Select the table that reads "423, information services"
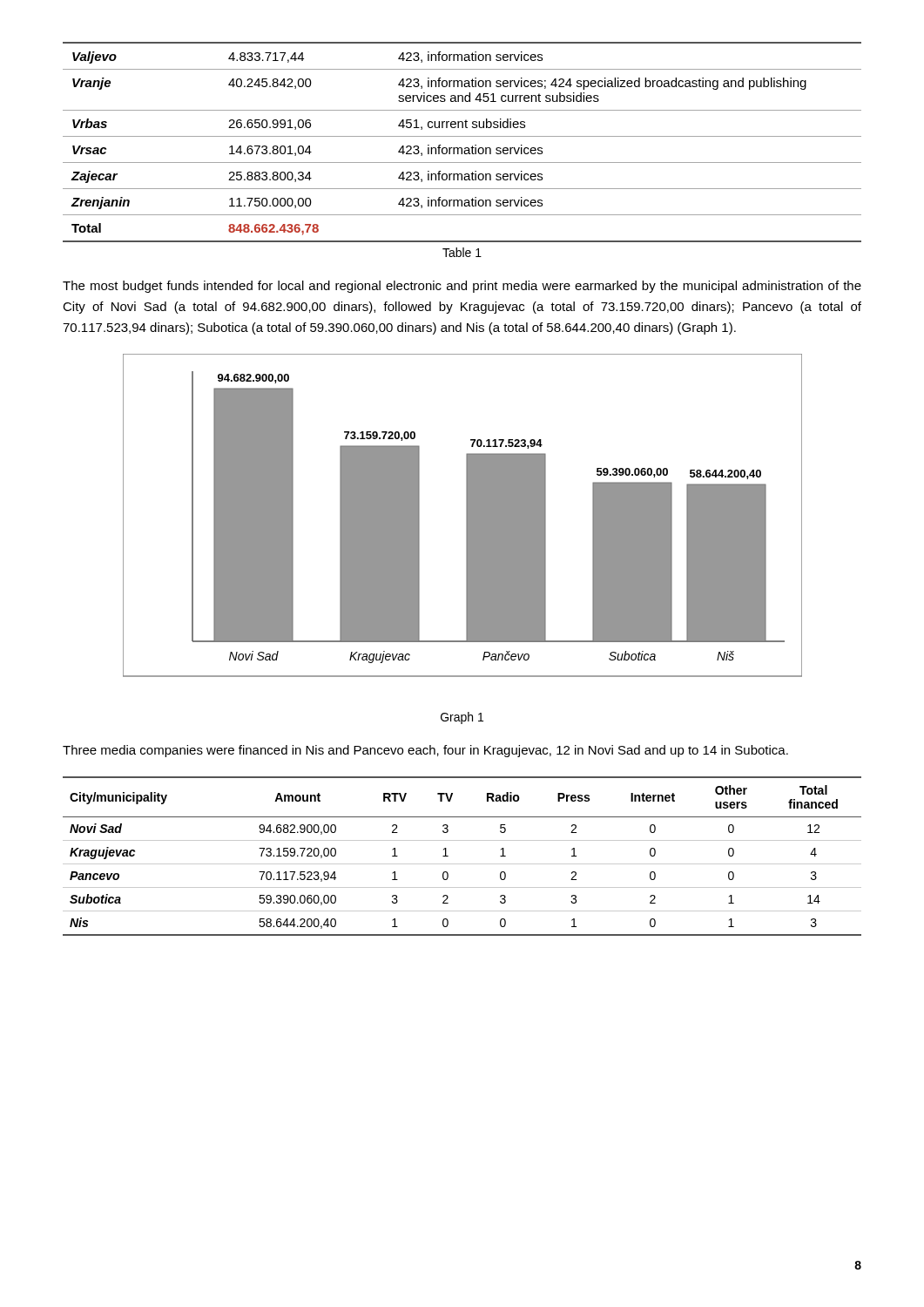This screenshot has height=1307, width=924. [462, 142]
